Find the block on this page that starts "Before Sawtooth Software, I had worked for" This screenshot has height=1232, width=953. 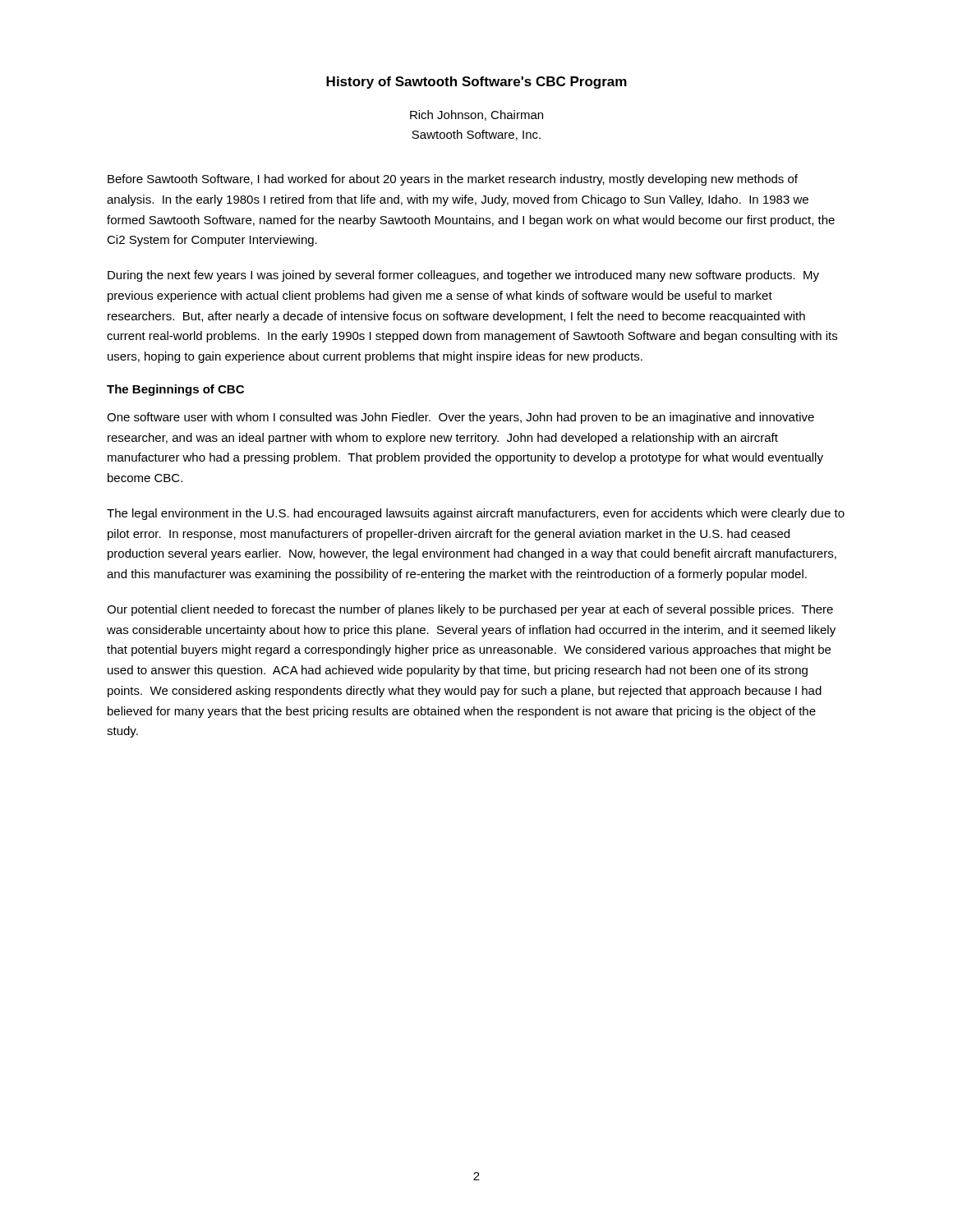click(x=471, y=209)
